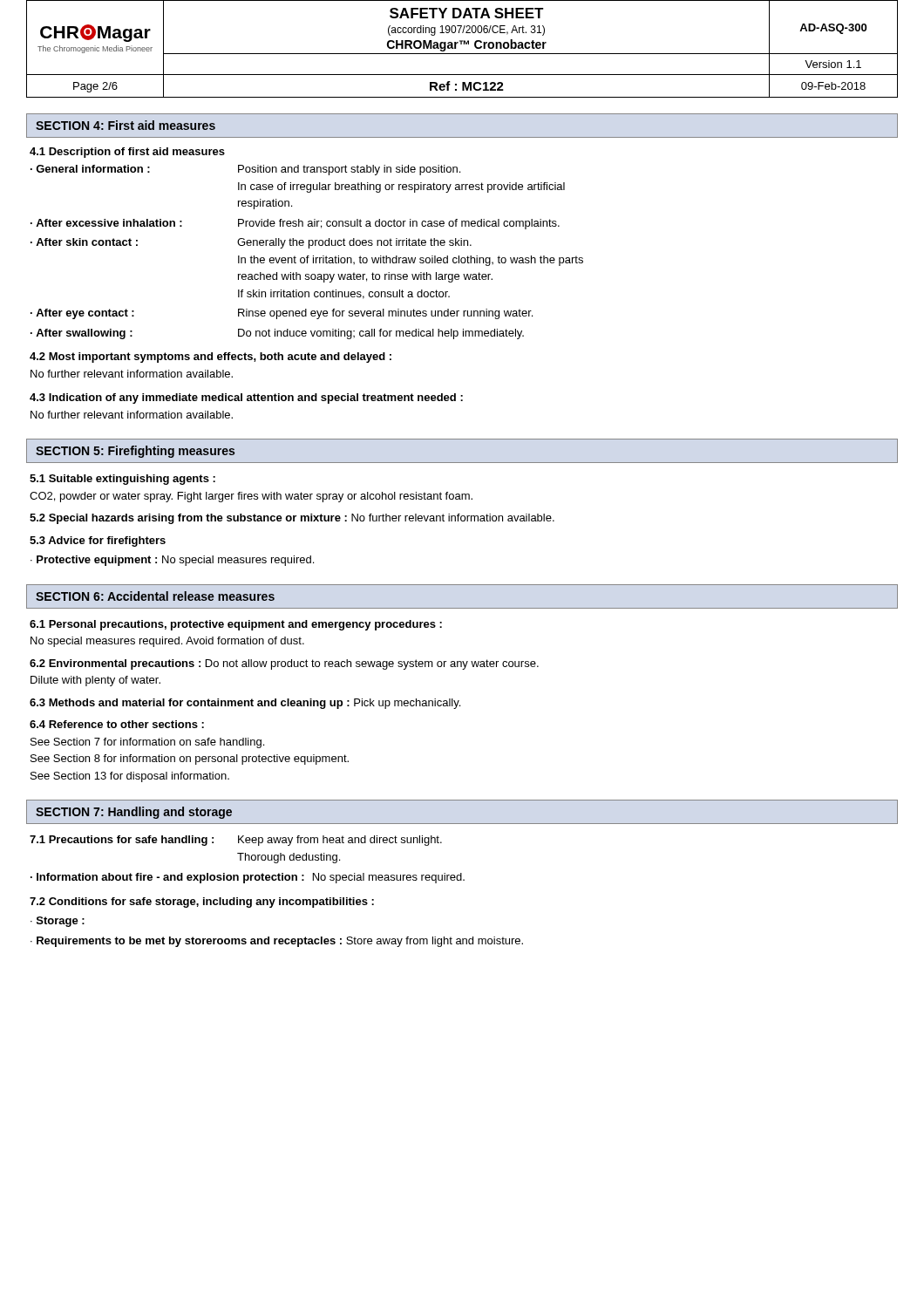Locate the section header with the text "SECTION 5: Firefighting measures"
The width and height of the screenshot is (924, 1308).
point(462,451)
